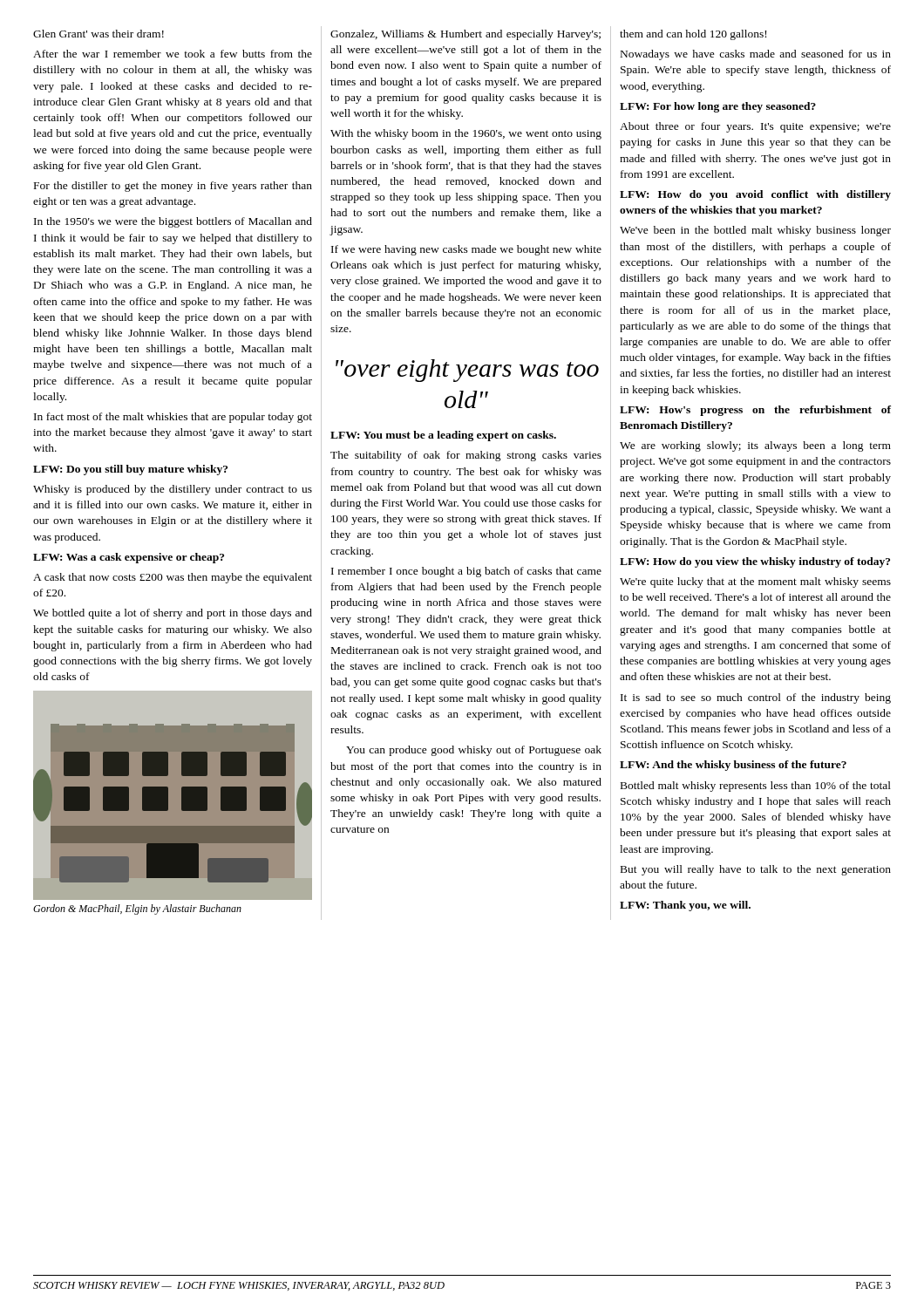Point to the block beginning "A cask that now costs £200"
Screen dimensions: 1308x924
coord(173,627)
